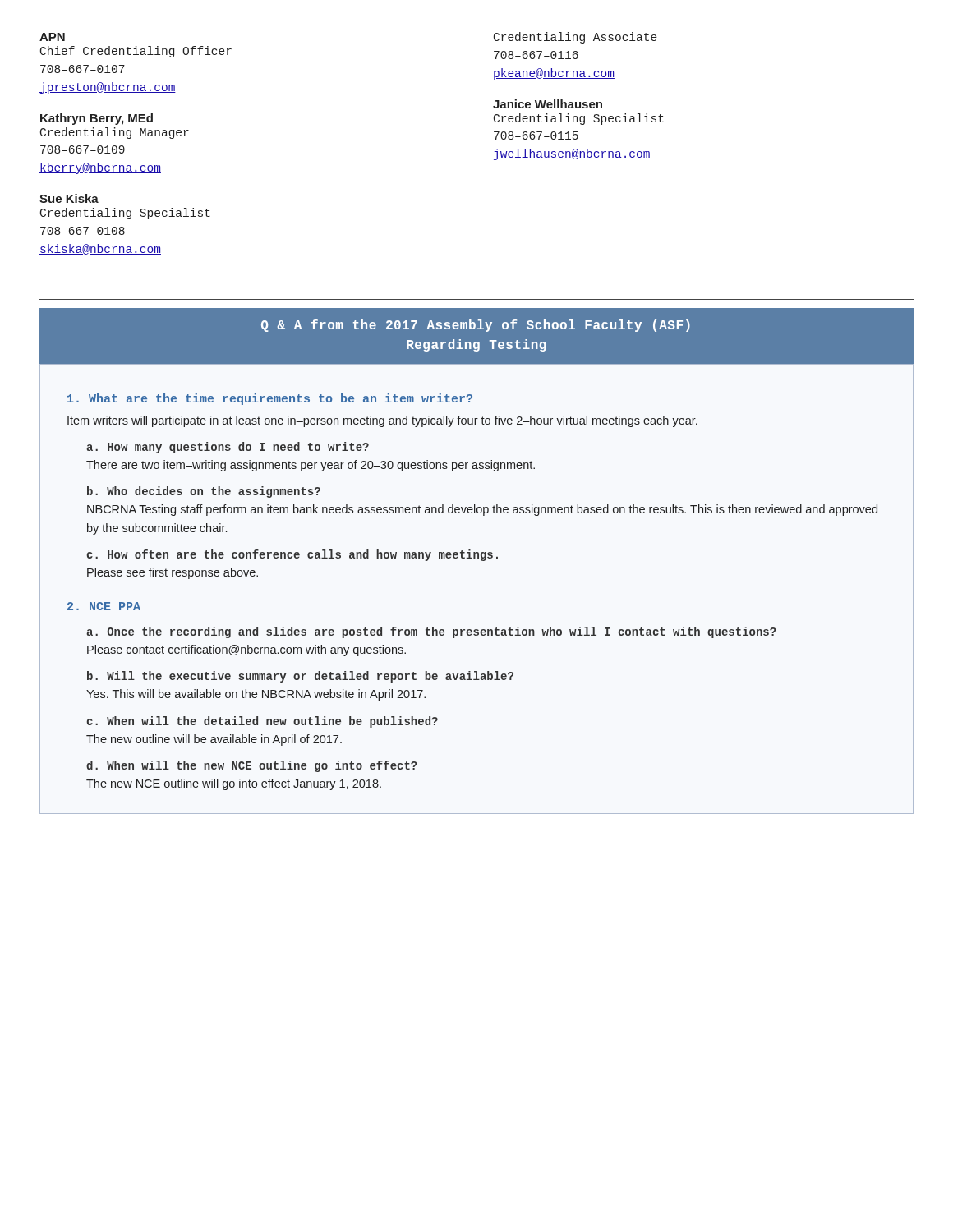Select the text block starting "There are two item–writing assignments per year"
The height and width of the screenshot is (1232, 953).
point(311,465)
